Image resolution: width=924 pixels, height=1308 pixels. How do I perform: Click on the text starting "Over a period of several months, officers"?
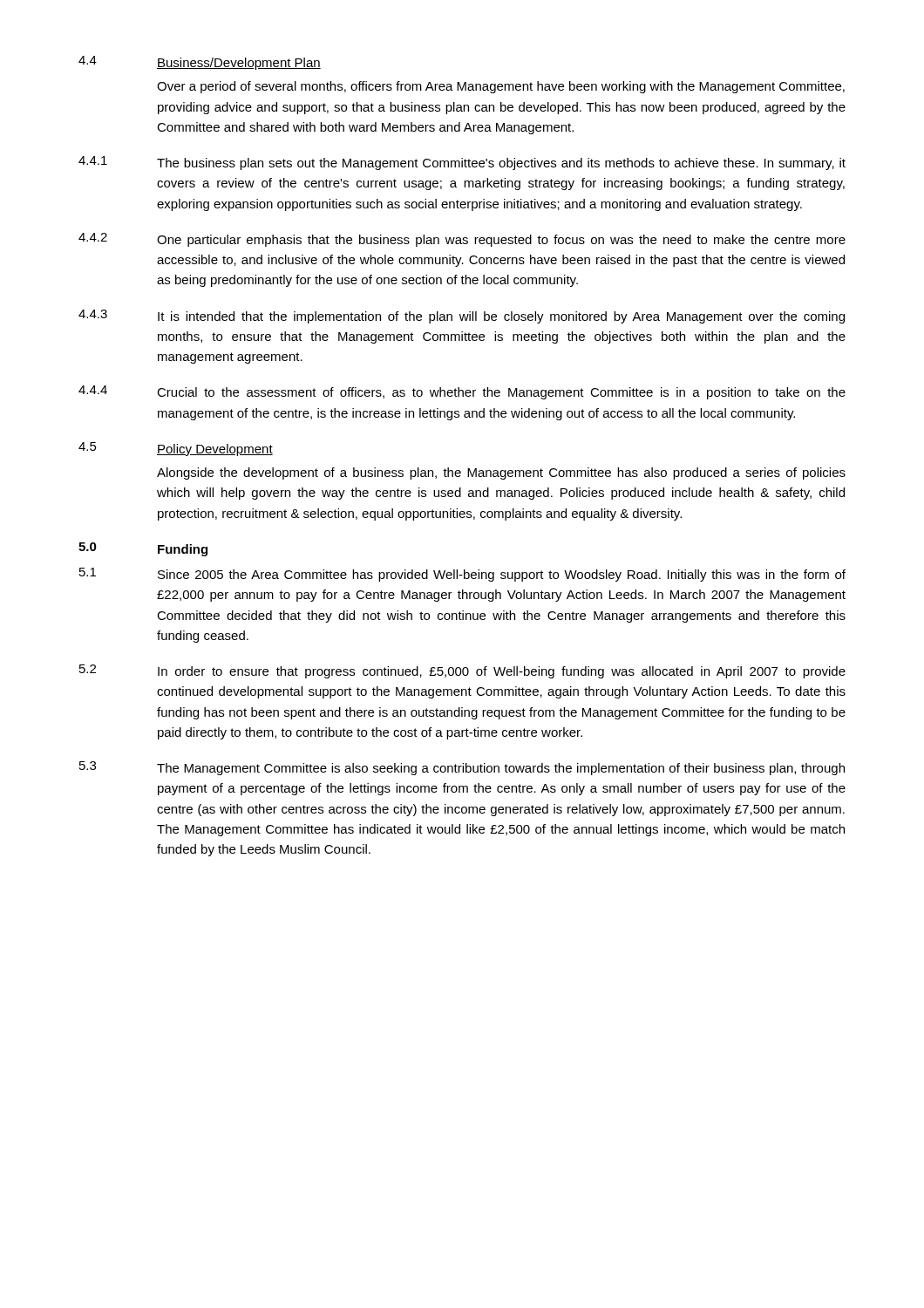(462, 107)
